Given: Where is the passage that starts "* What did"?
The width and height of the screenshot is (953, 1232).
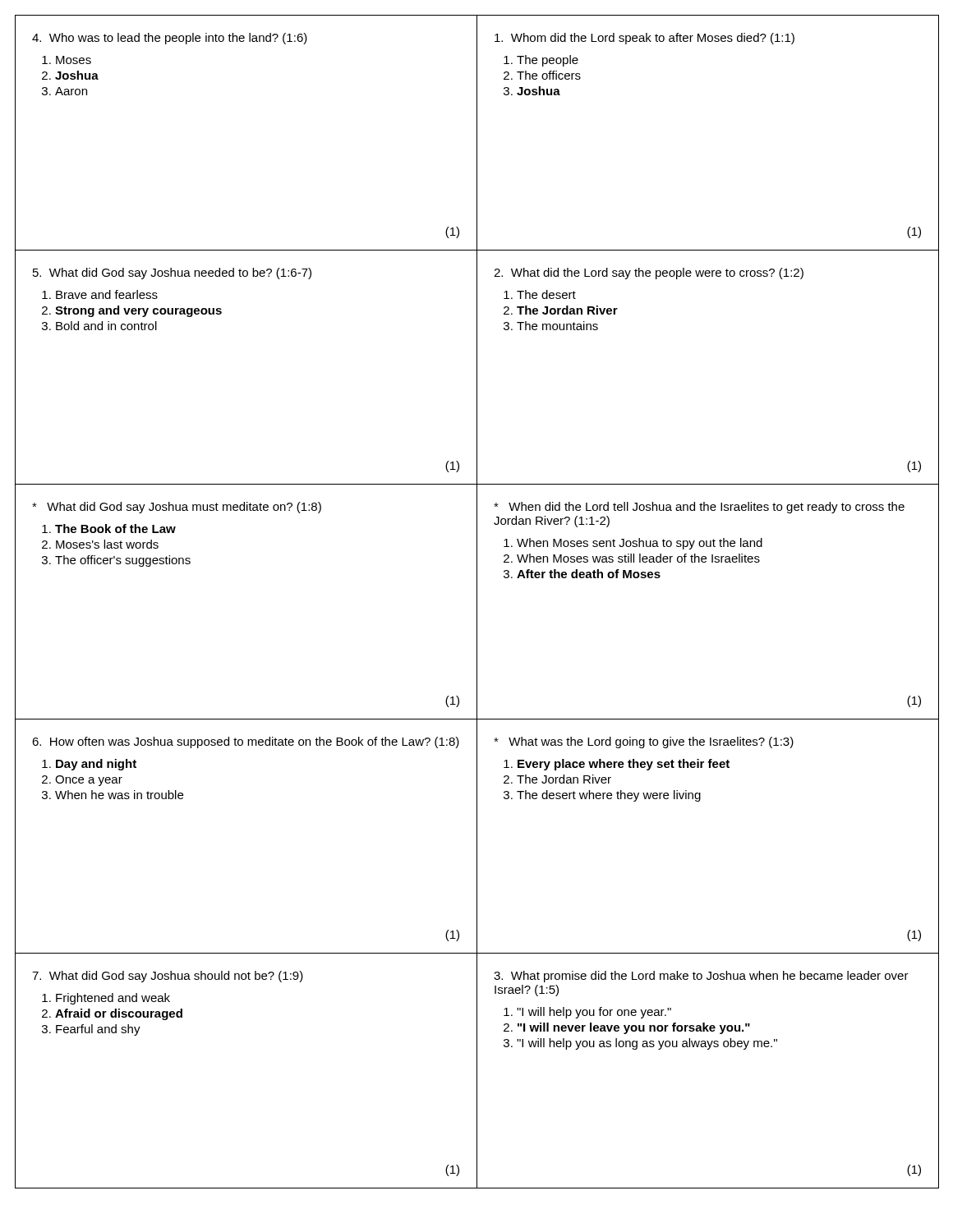Looking at the screenshot, I should click(177, 508).
